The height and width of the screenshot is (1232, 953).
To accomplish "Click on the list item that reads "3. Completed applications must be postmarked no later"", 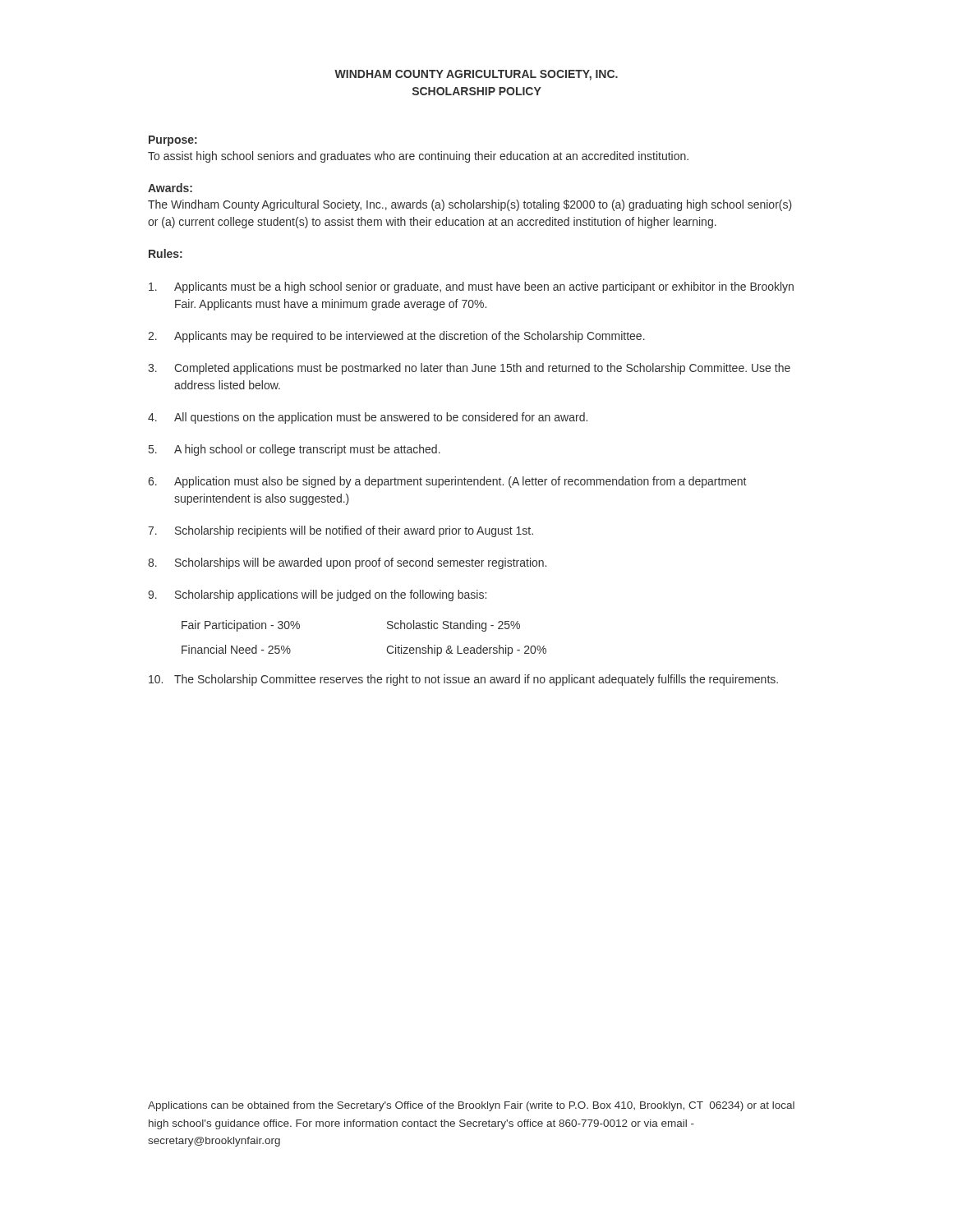I will (x=476, y=377).
